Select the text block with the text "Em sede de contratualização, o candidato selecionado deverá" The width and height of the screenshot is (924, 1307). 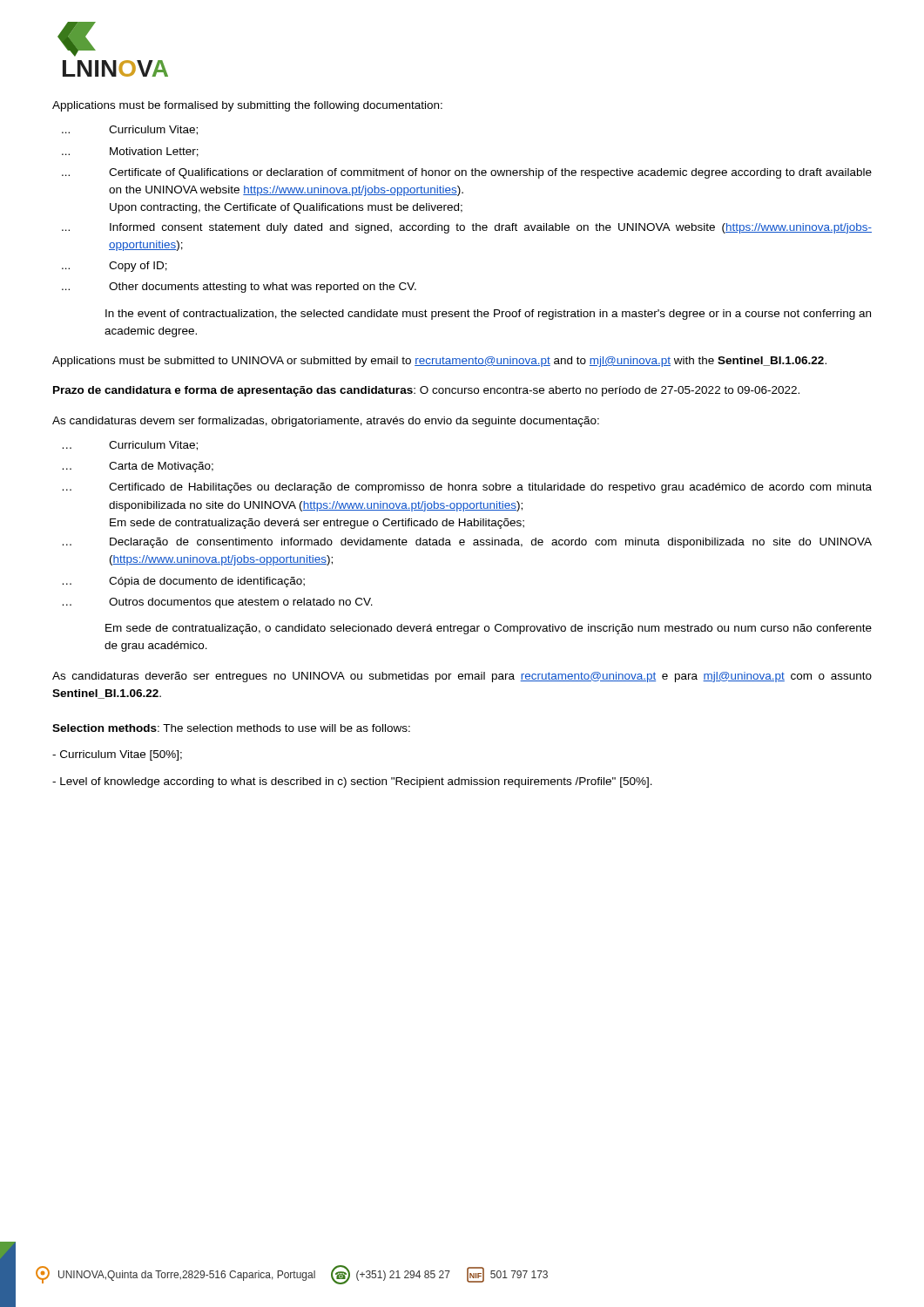tap(488, 637)
